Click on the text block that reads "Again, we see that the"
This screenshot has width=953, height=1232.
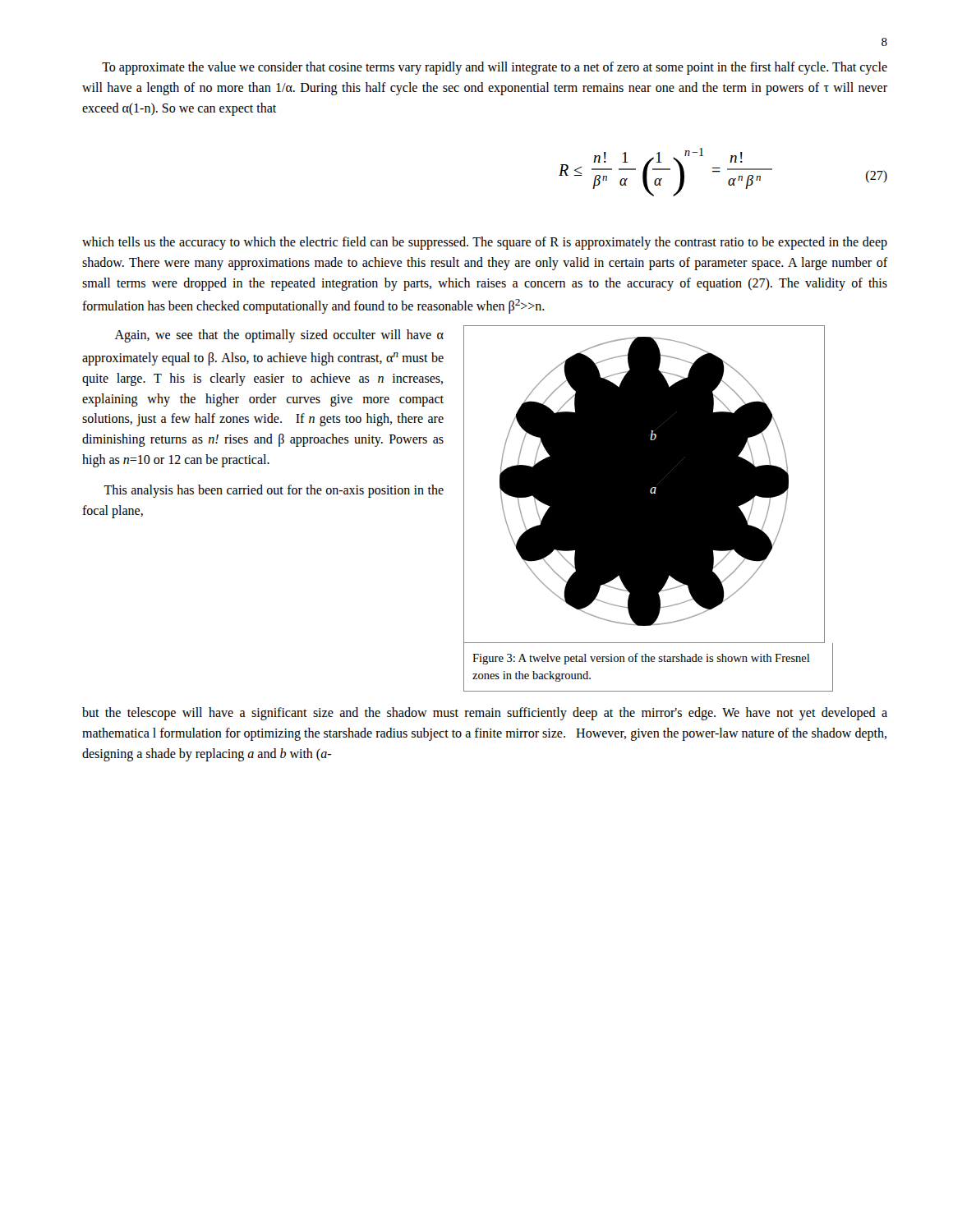263,397
